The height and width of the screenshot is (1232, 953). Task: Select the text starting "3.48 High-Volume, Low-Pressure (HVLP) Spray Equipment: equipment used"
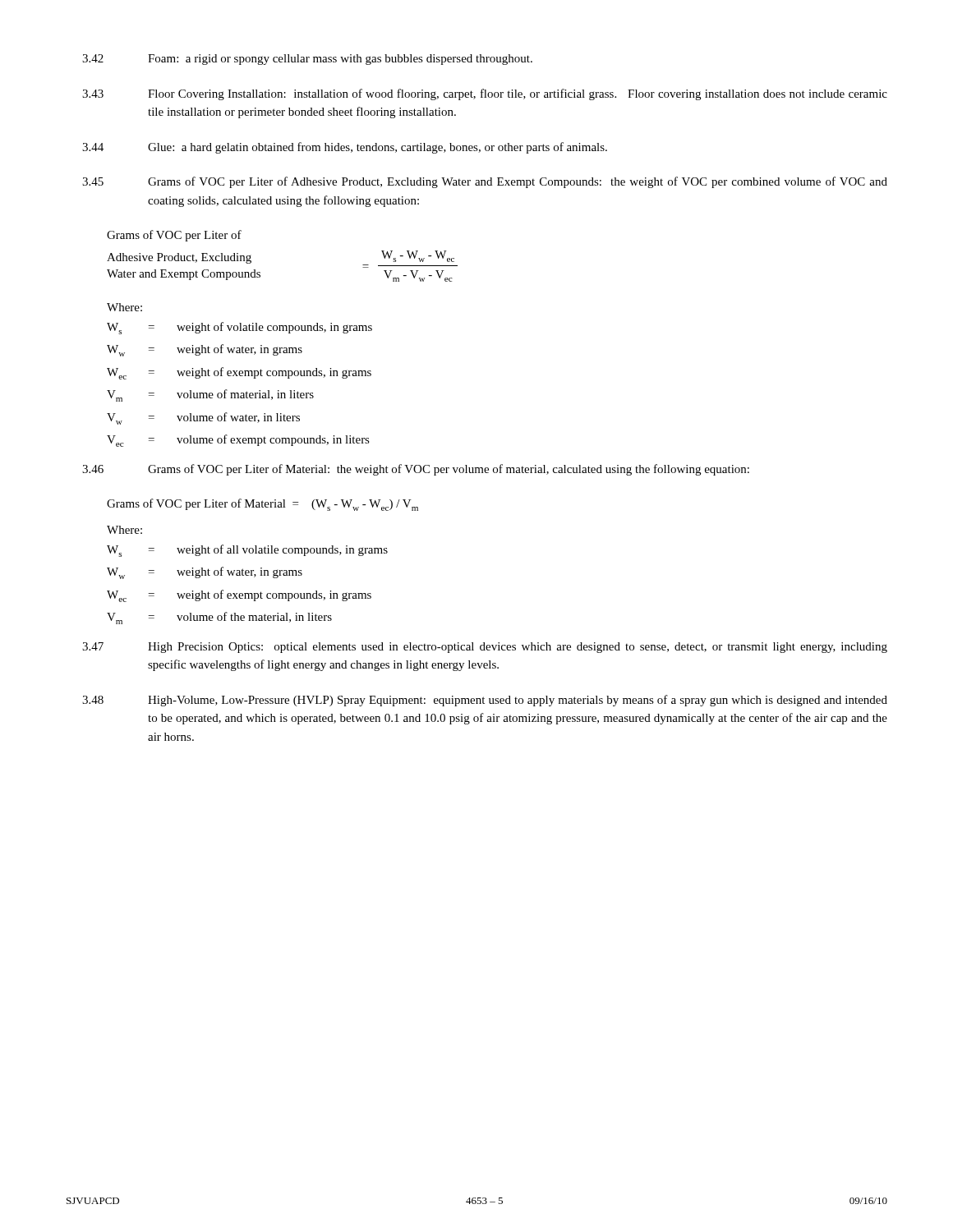point(485,718)
